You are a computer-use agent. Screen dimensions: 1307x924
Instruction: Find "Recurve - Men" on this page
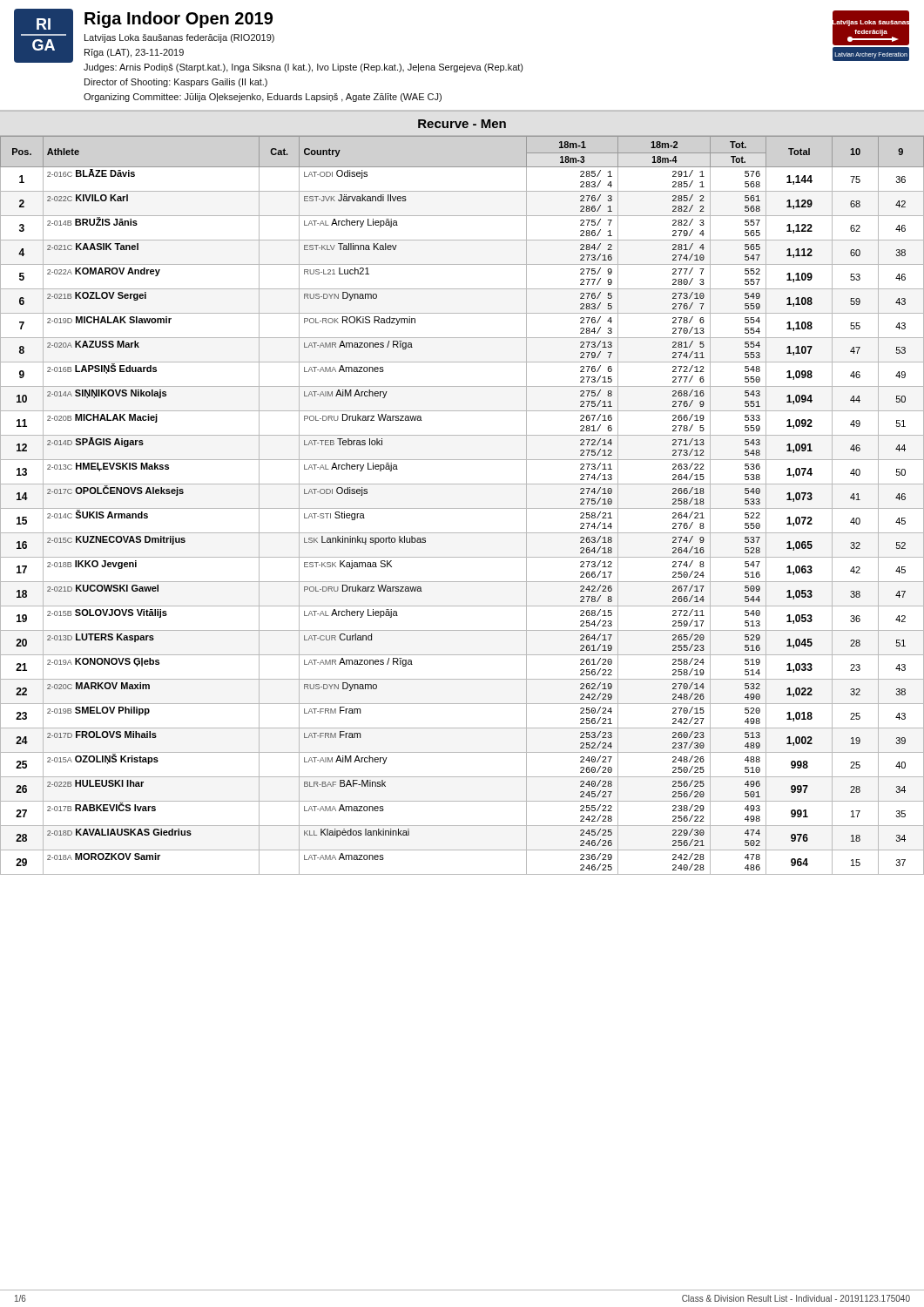pos(462,124)
